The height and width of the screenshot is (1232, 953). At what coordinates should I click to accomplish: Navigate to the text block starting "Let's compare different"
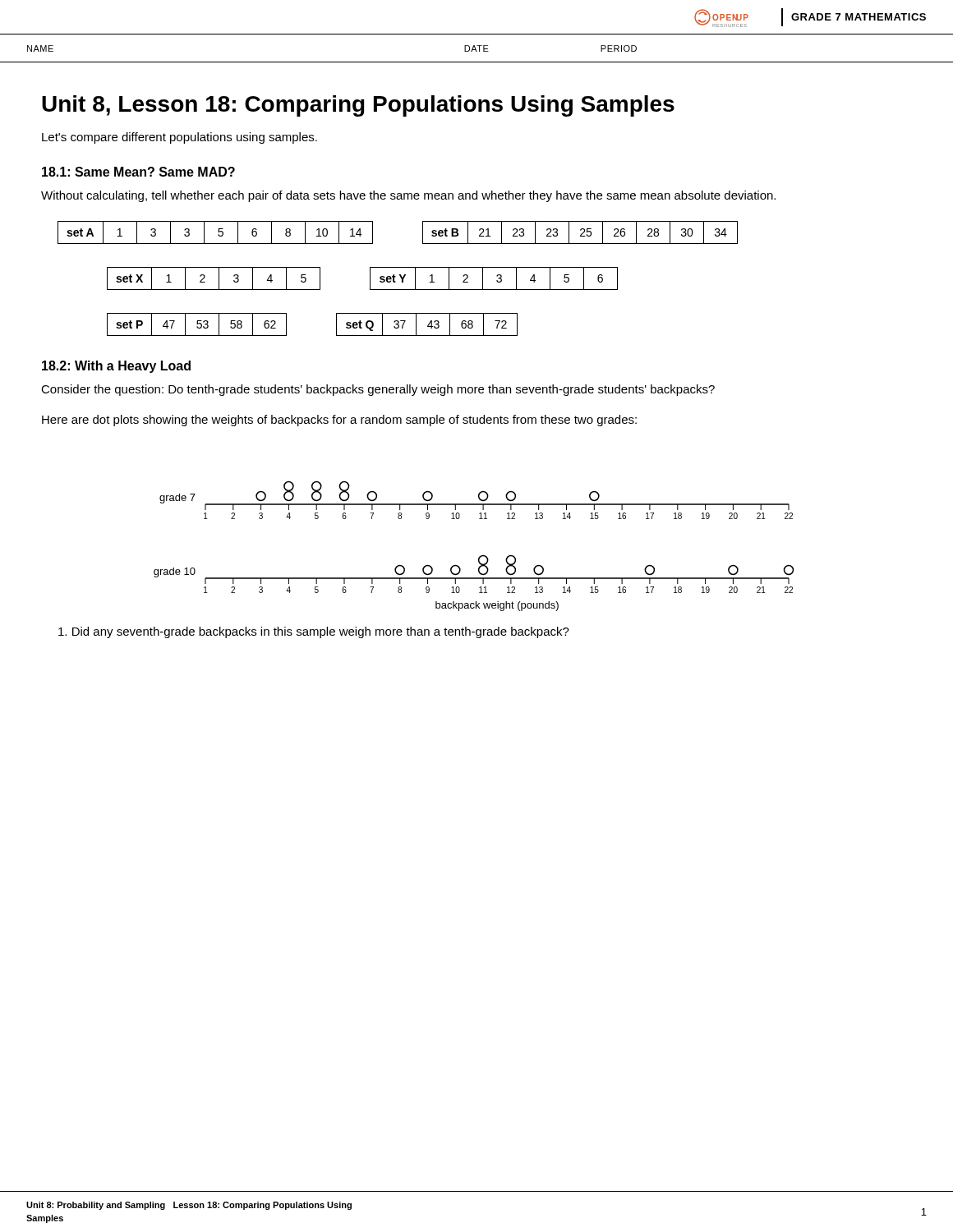(x=179, y=137)
